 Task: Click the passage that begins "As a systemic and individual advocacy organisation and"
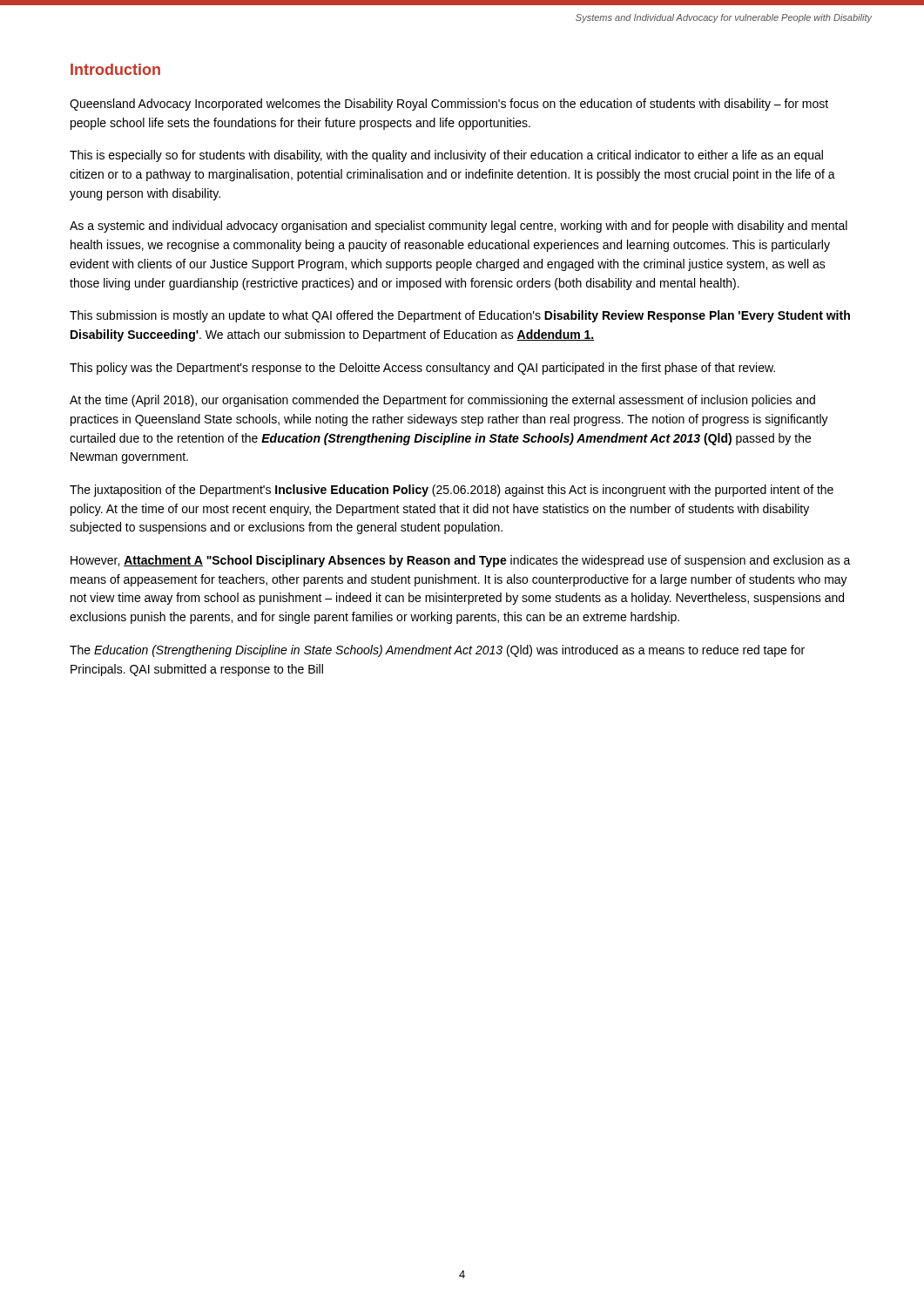coord(459,254)
